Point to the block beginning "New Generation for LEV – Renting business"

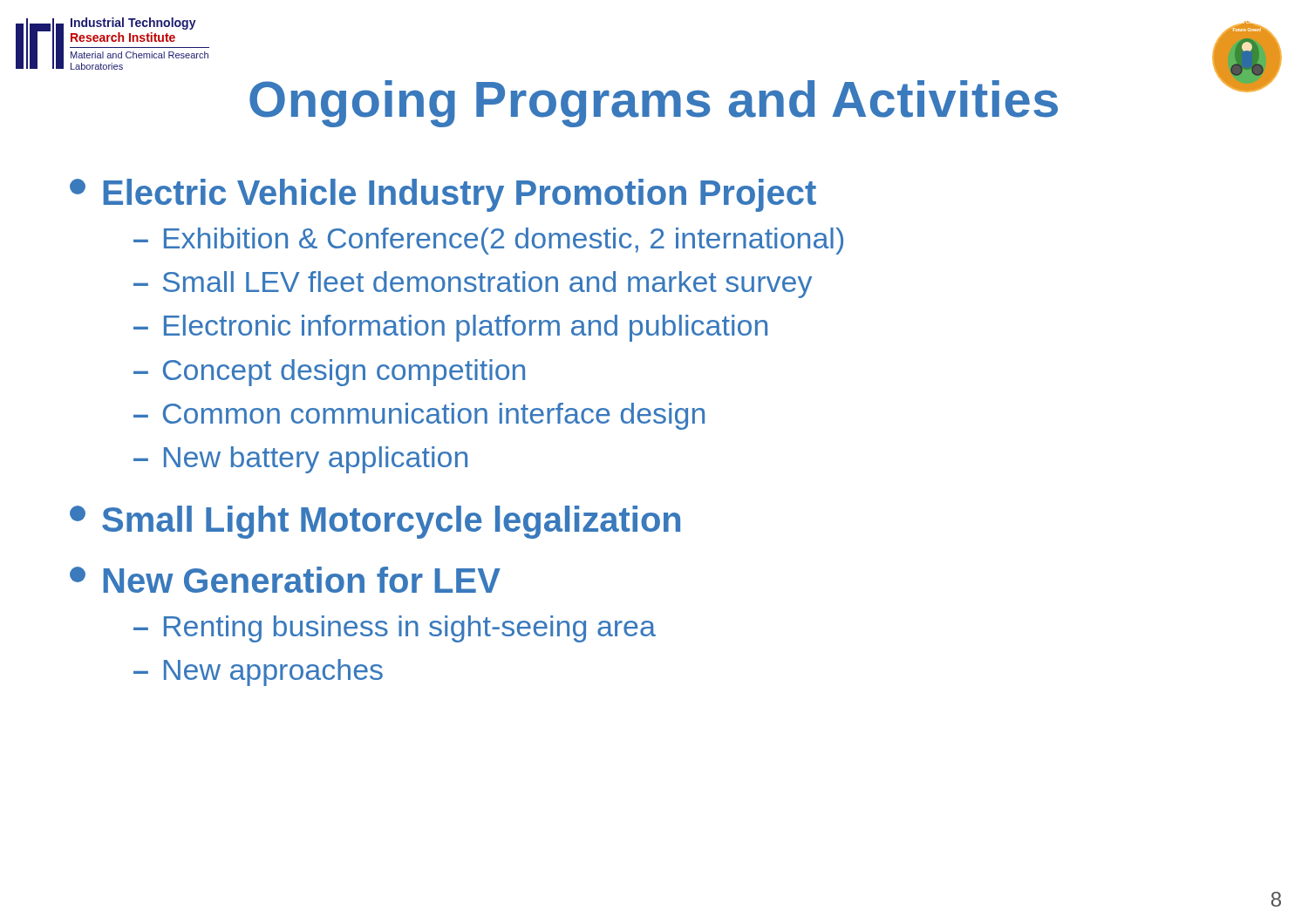tap(363, 626)
